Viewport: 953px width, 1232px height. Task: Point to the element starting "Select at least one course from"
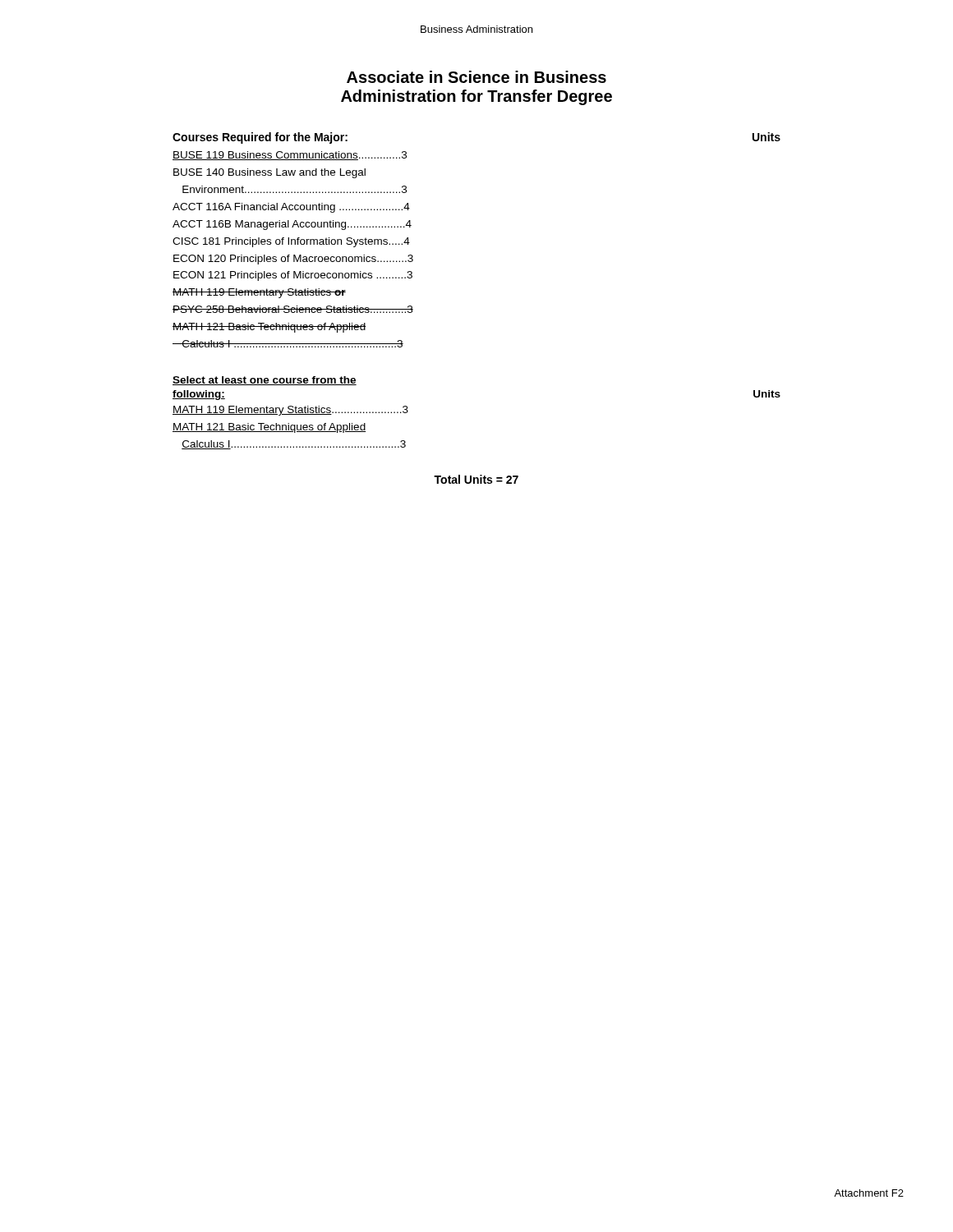(x=265, y=381)
